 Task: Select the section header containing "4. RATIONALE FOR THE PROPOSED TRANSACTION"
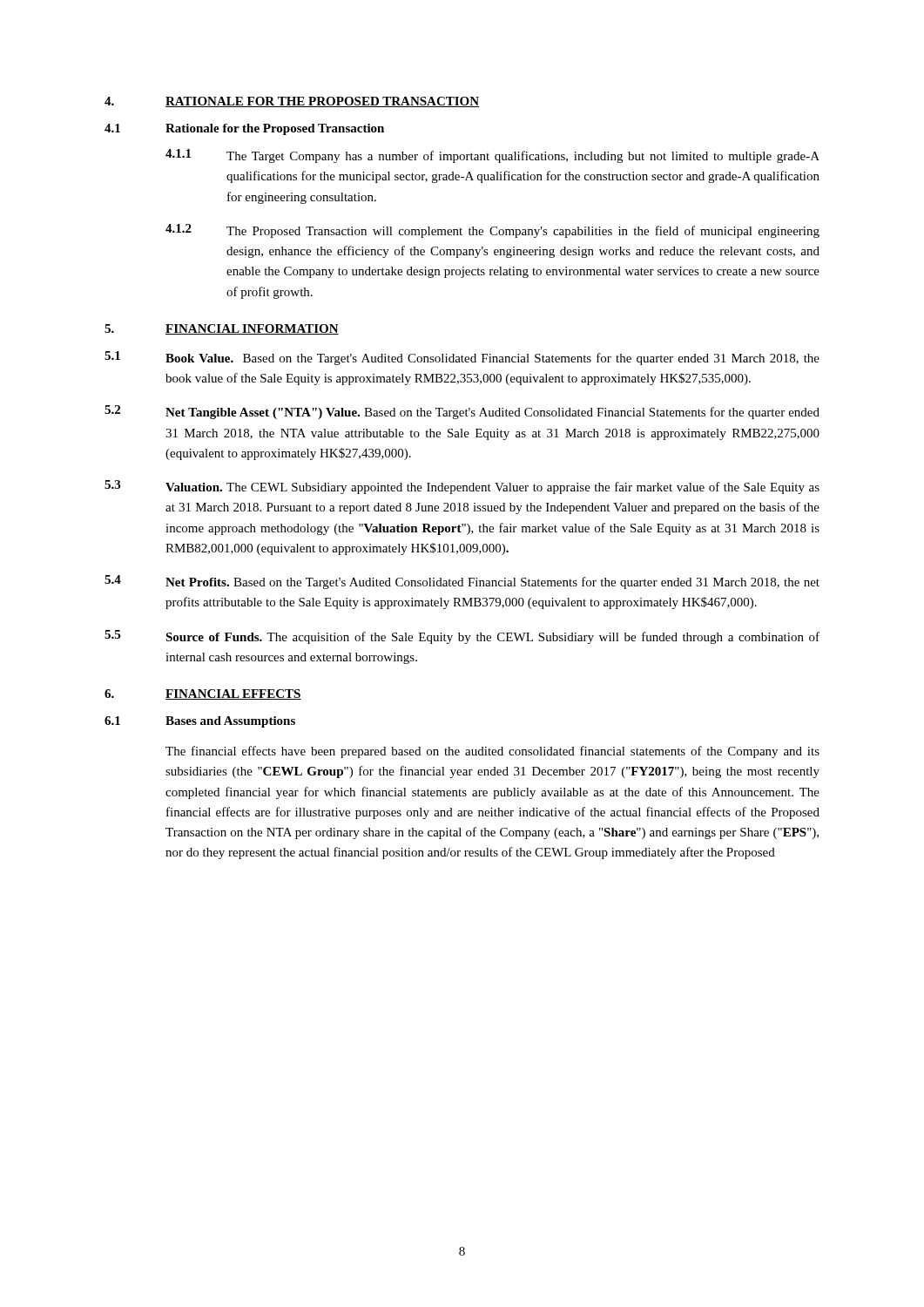[292, 101]
